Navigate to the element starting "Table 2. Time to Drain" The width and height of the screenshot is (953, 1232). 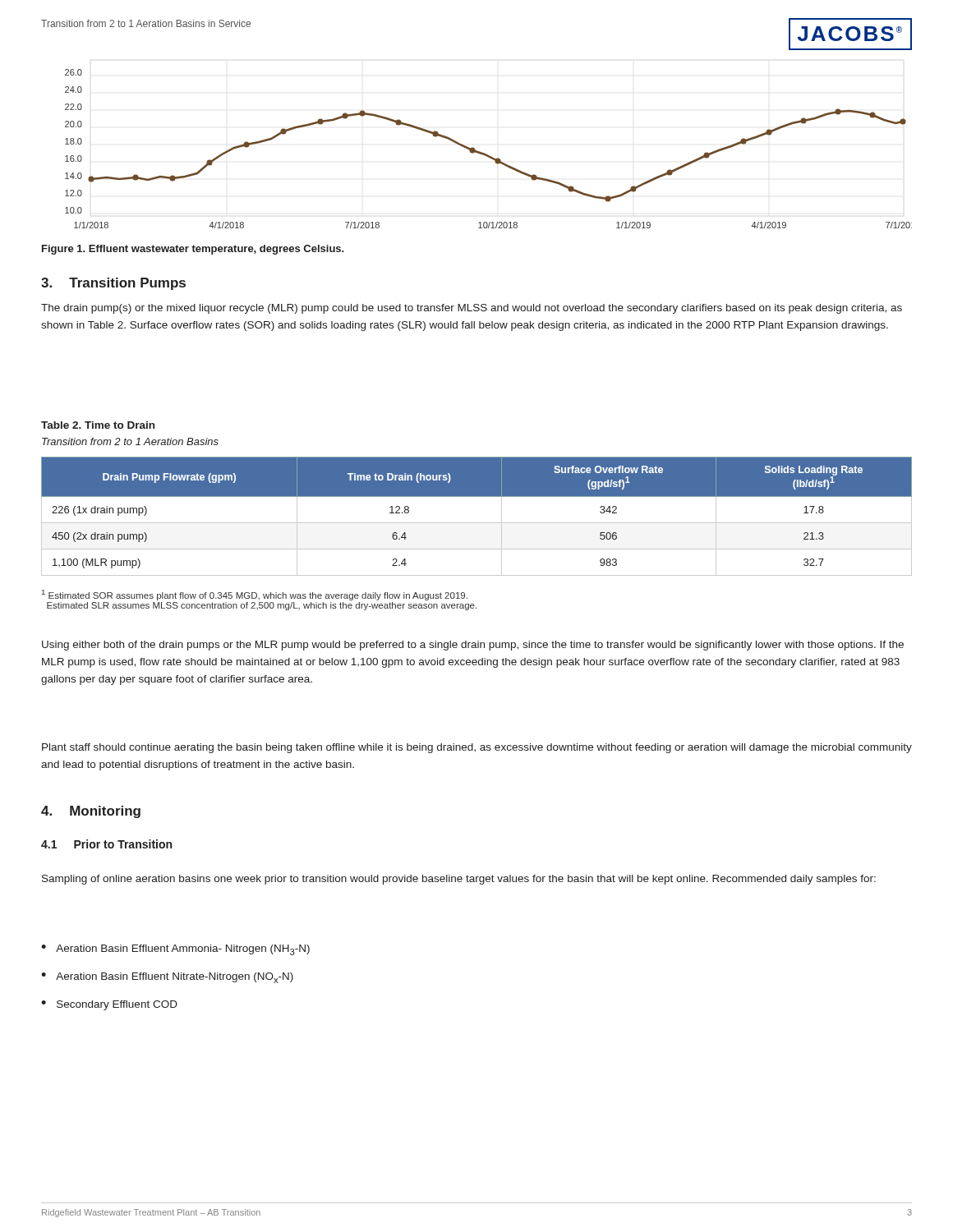[x=98, y=425]
